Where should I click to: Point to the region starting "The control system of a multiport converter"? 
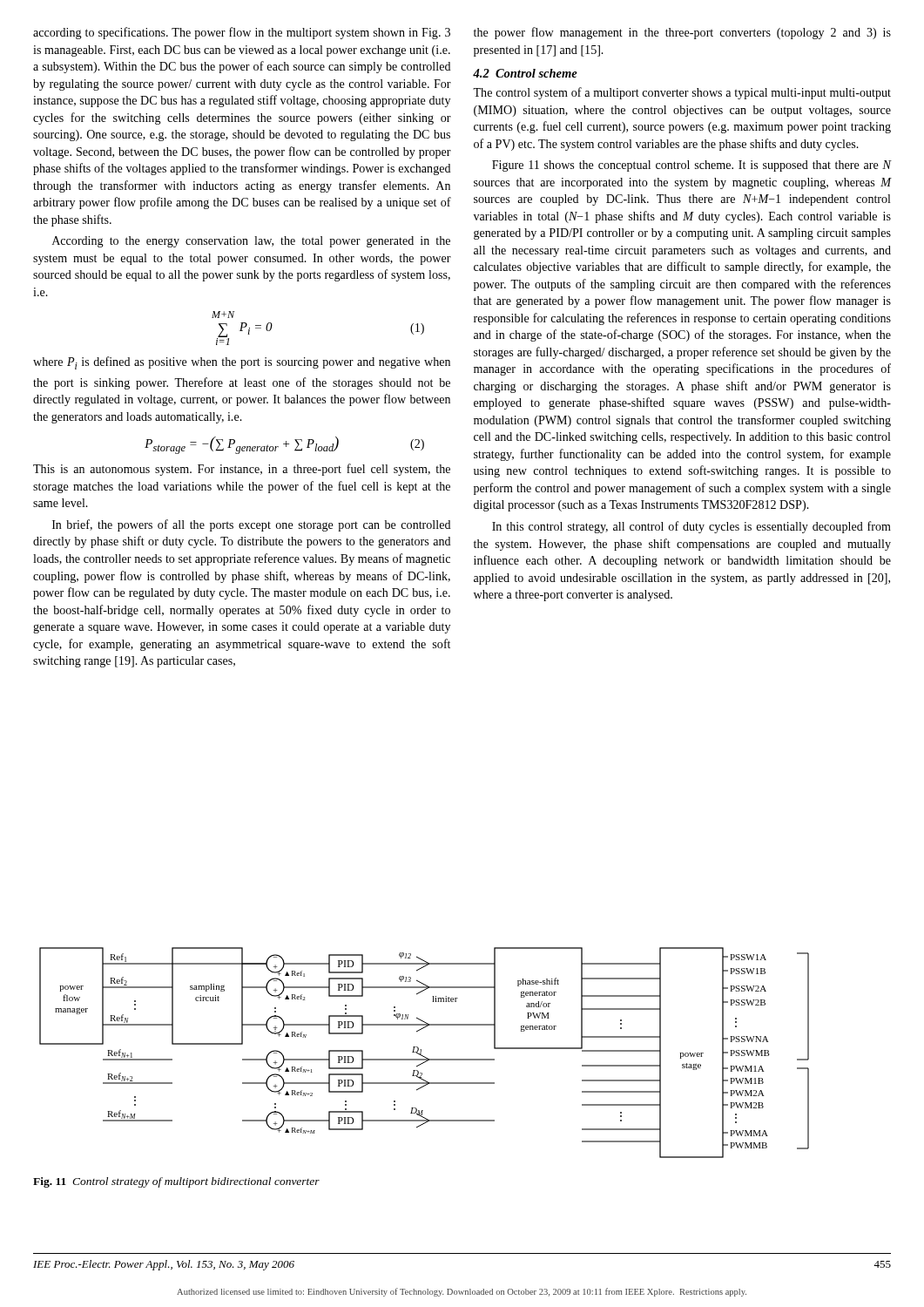pyautogui.click(x=682, y=344)
